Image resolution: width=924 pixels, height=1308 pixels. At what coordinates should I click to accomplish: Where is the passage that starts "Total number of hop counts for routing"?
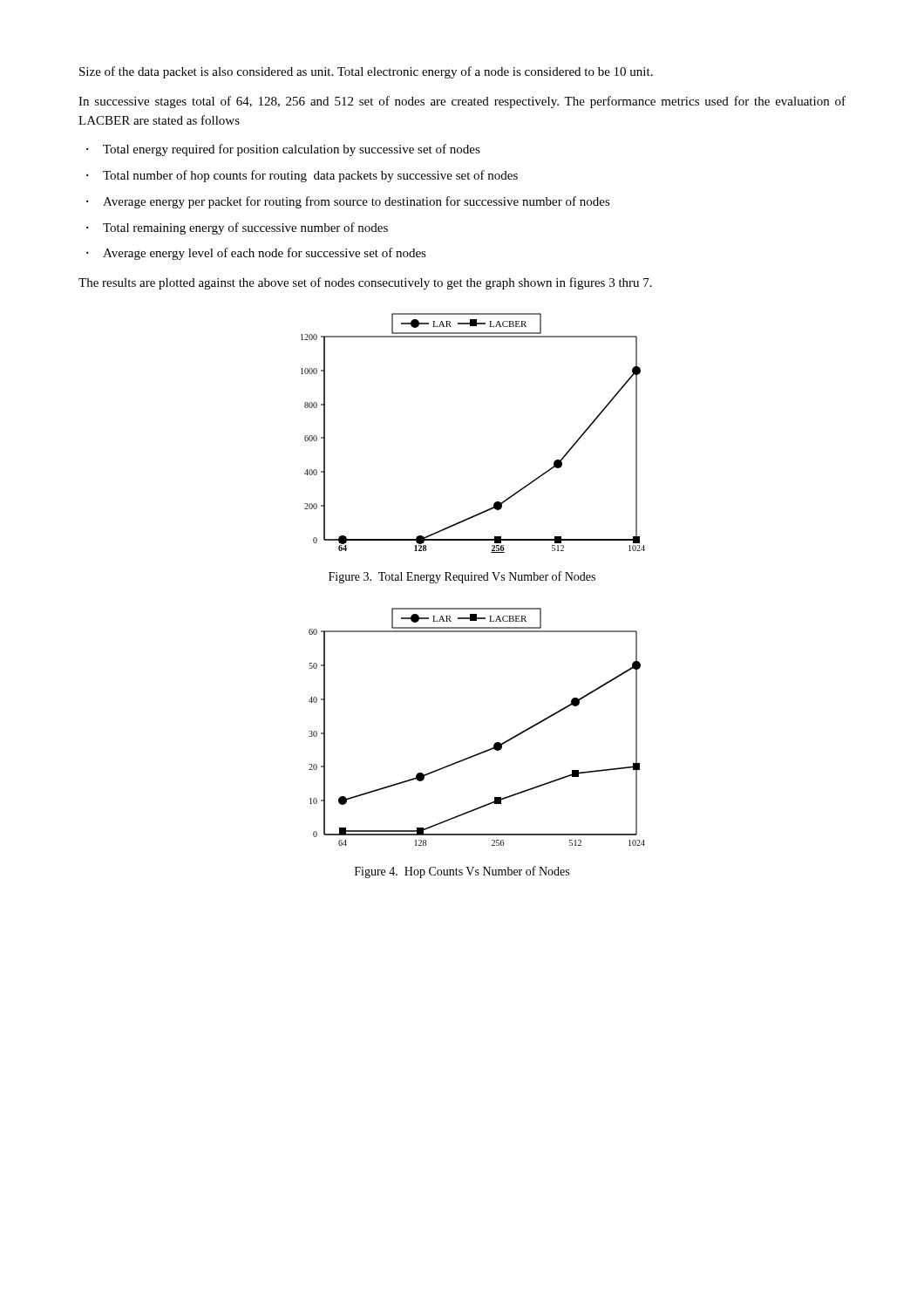[x=310, y=175]
